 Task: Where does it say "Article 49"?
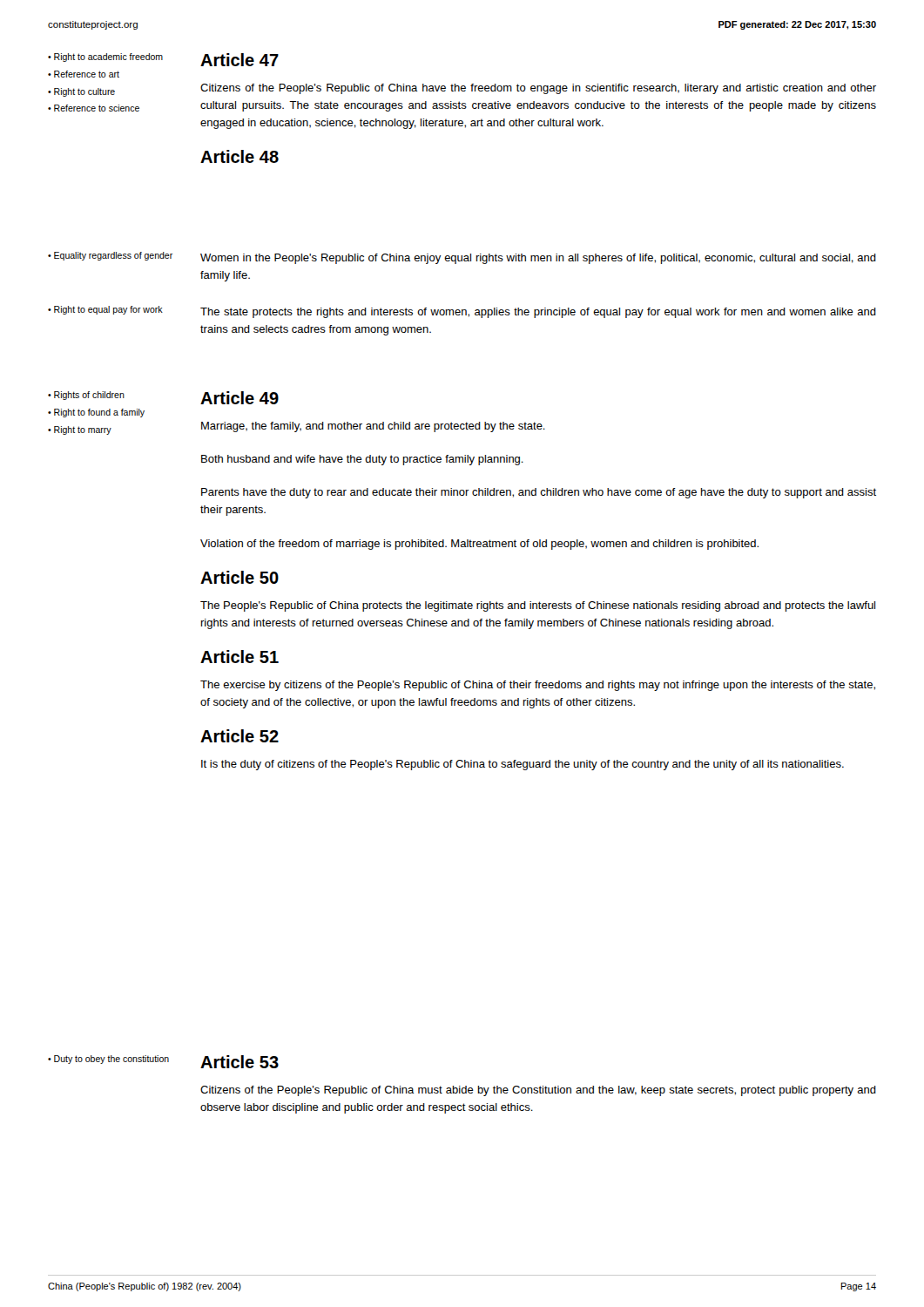(x=240, y=398)
